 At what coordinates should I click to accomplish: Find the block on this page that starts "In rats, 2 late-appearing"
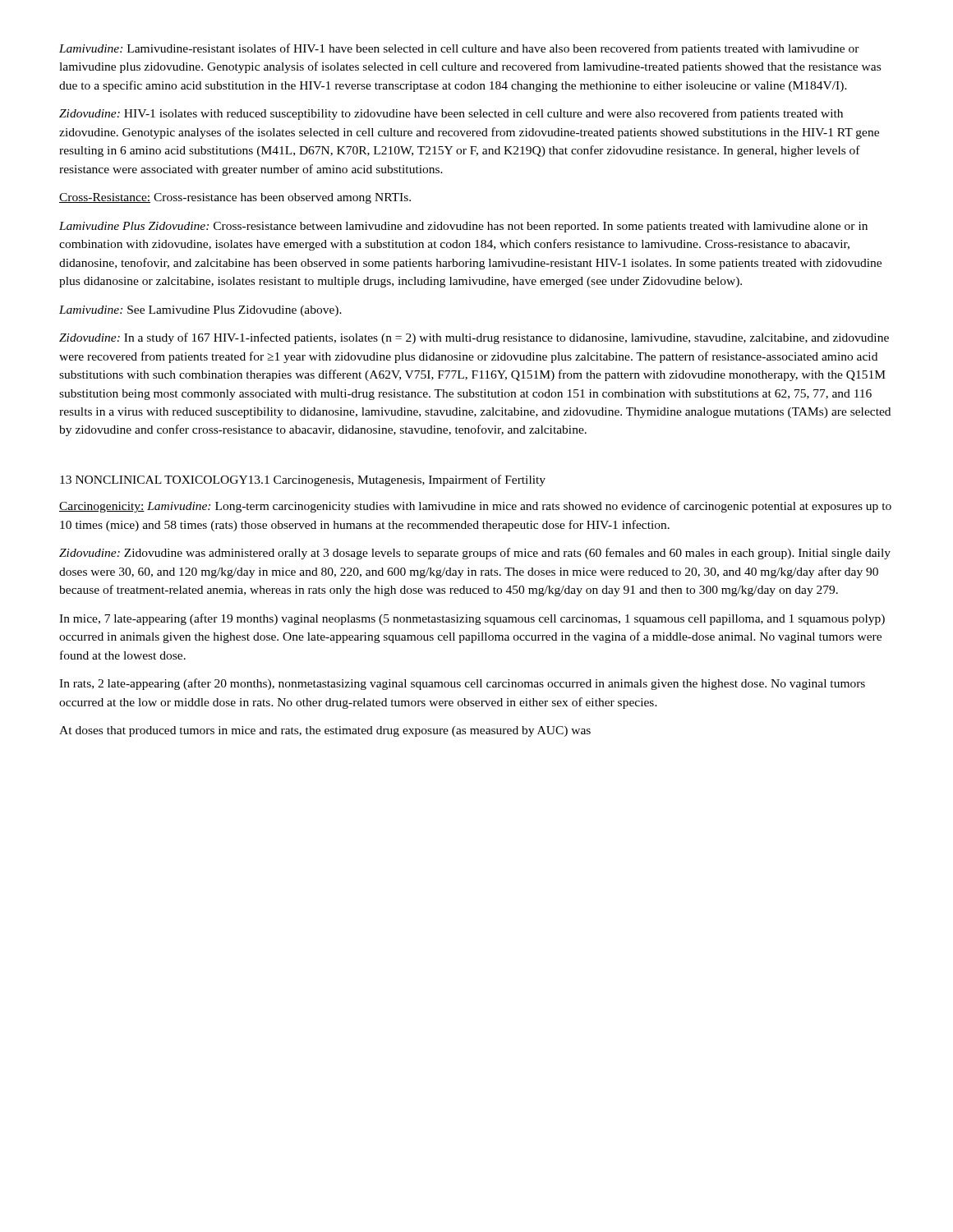pos(462,692)
